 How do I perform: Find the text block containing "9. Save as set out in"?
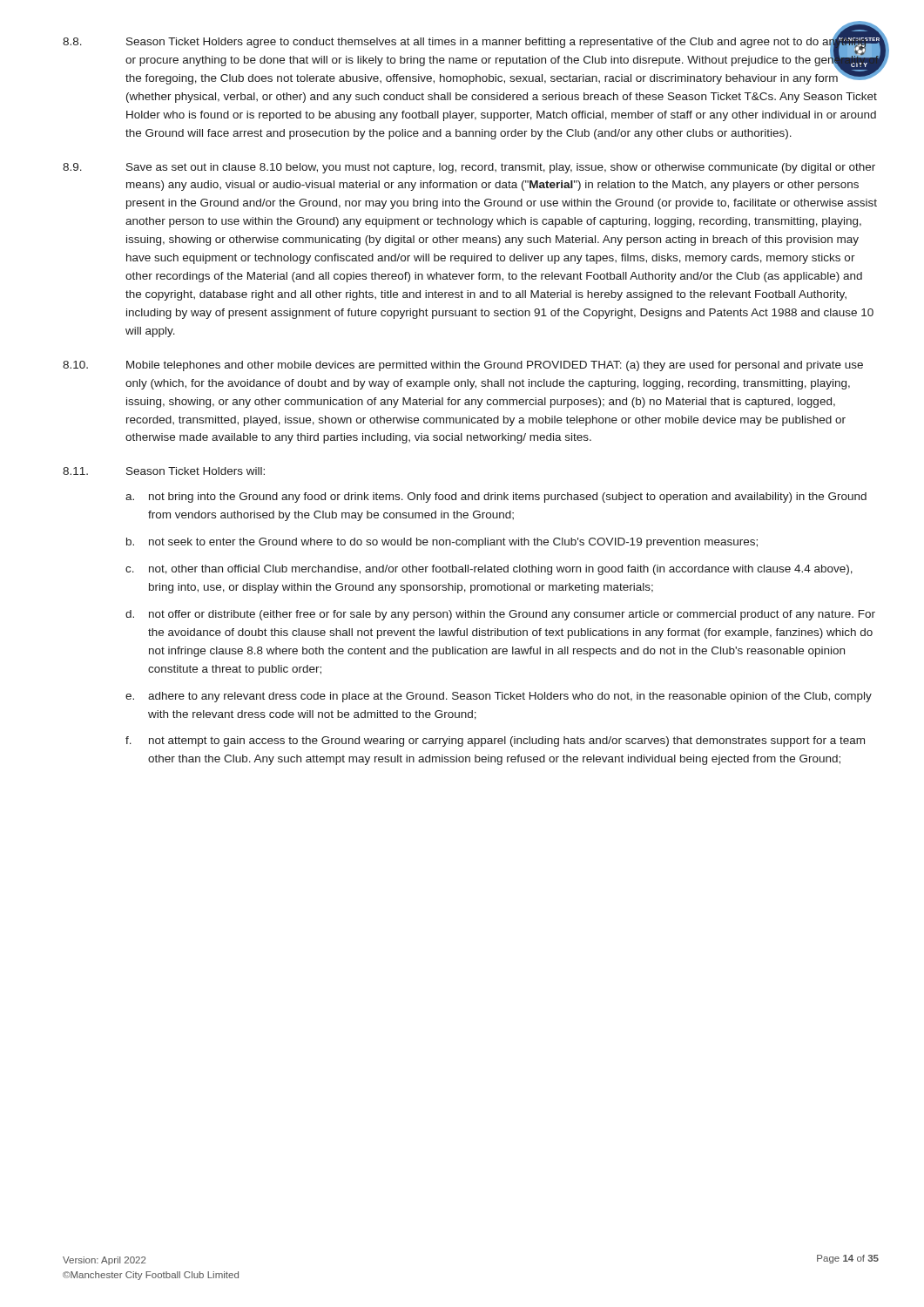(471, 249)
